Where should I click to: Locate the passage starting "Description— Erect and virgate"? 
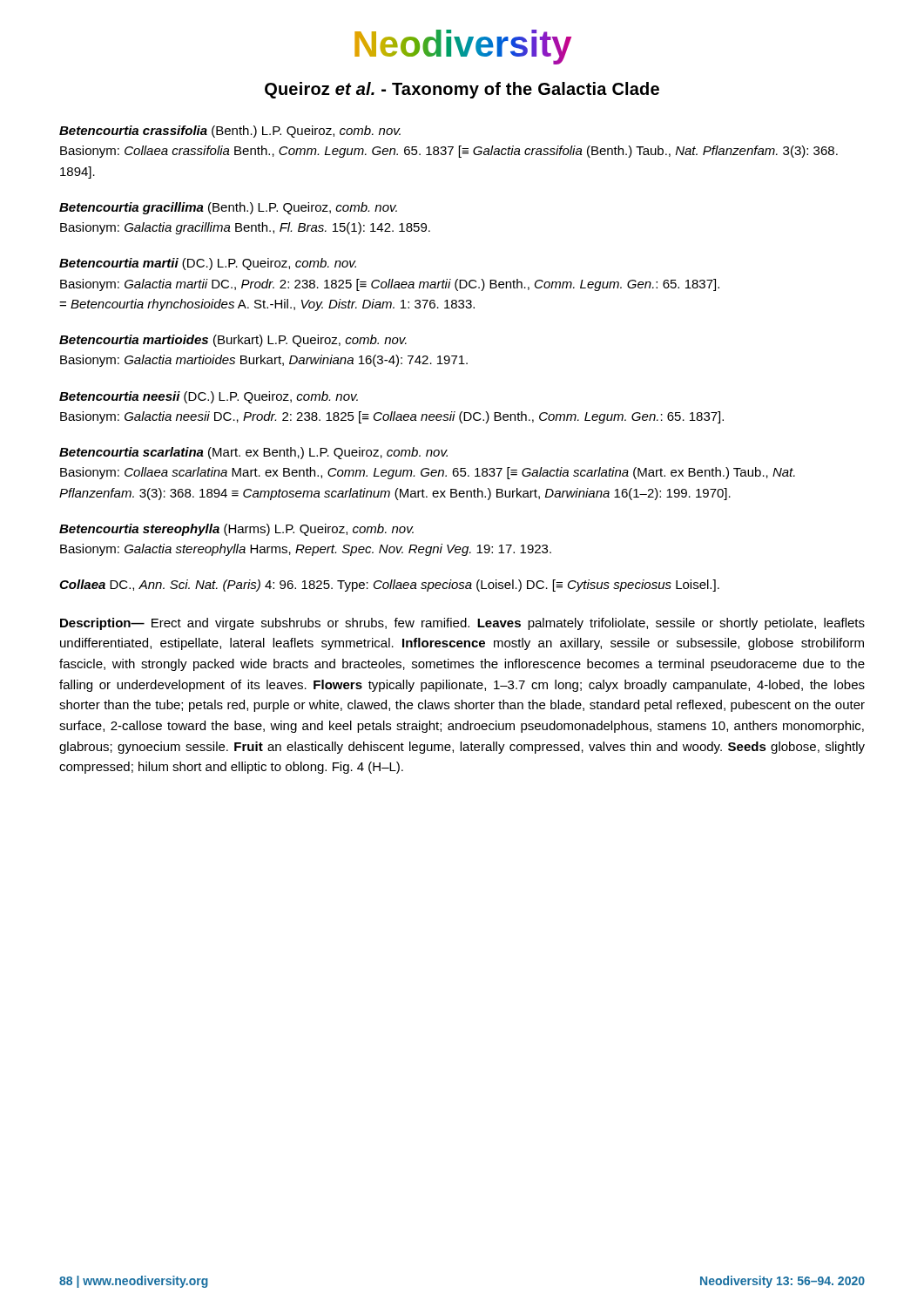[x=462, y=695]
